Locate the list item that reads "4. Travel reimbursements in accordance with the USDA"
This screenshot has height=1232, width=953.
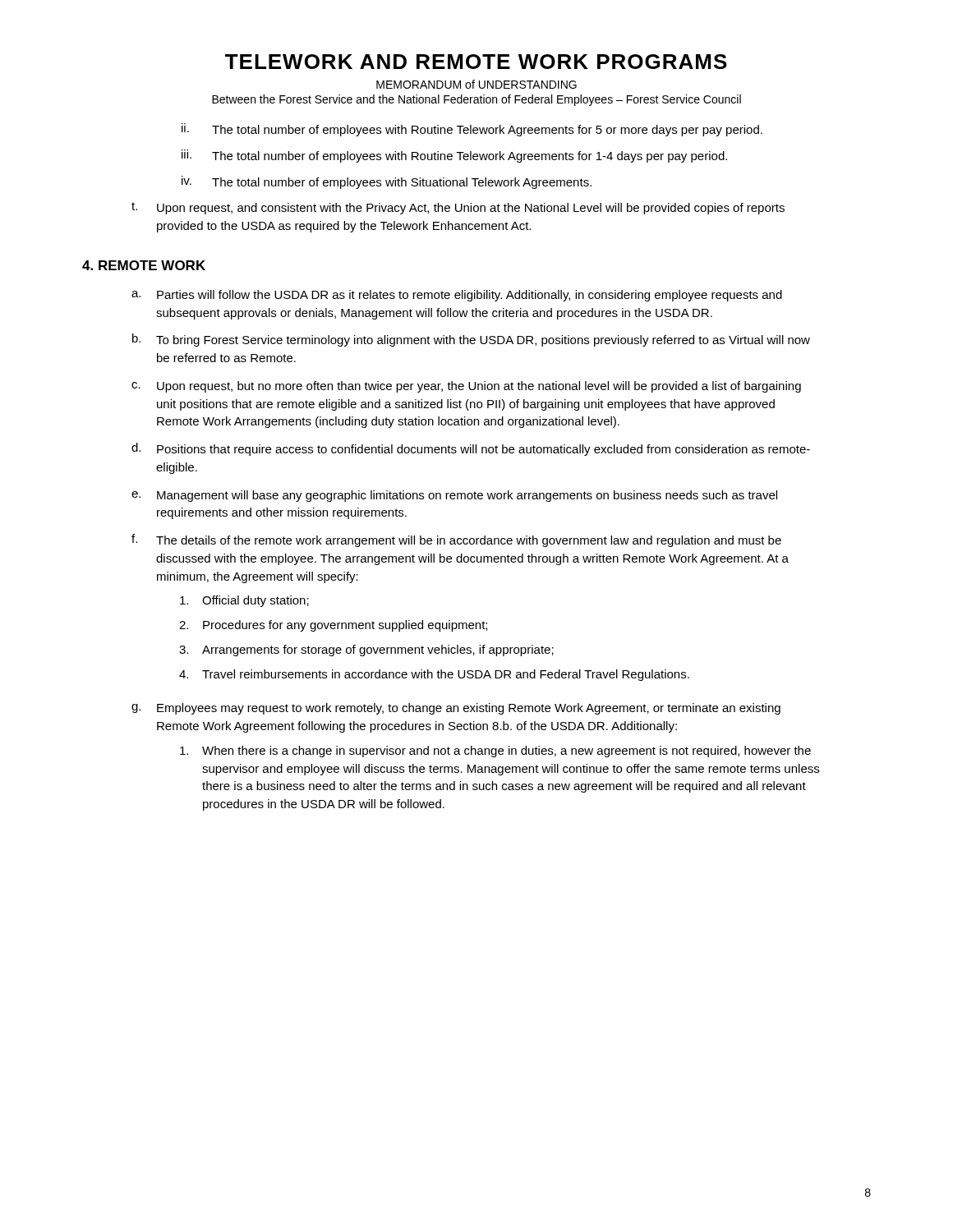[x=500, y=674]
